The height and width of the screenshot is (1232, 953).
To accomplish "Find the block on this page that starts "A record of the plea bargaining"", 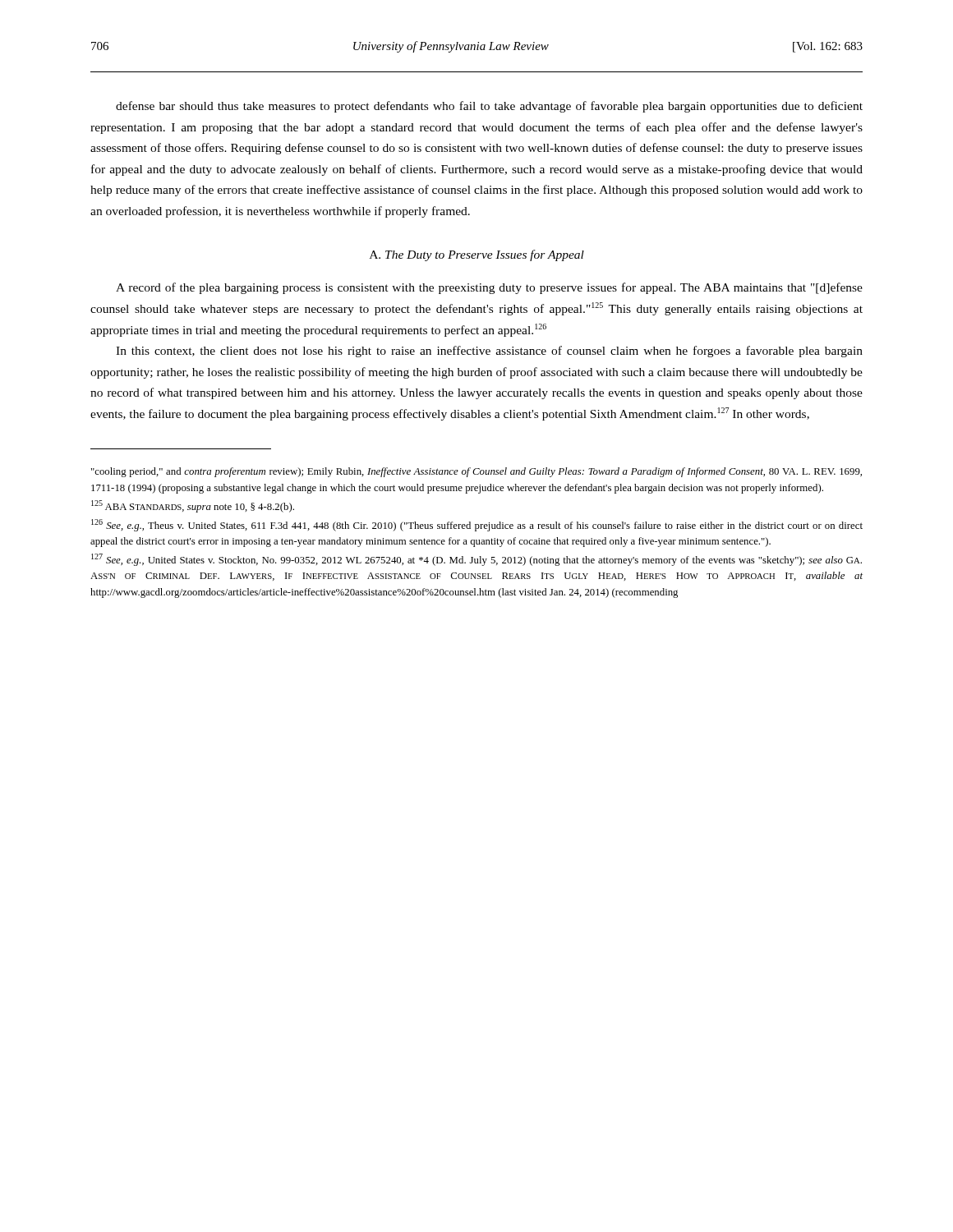I will pos(476,309).
